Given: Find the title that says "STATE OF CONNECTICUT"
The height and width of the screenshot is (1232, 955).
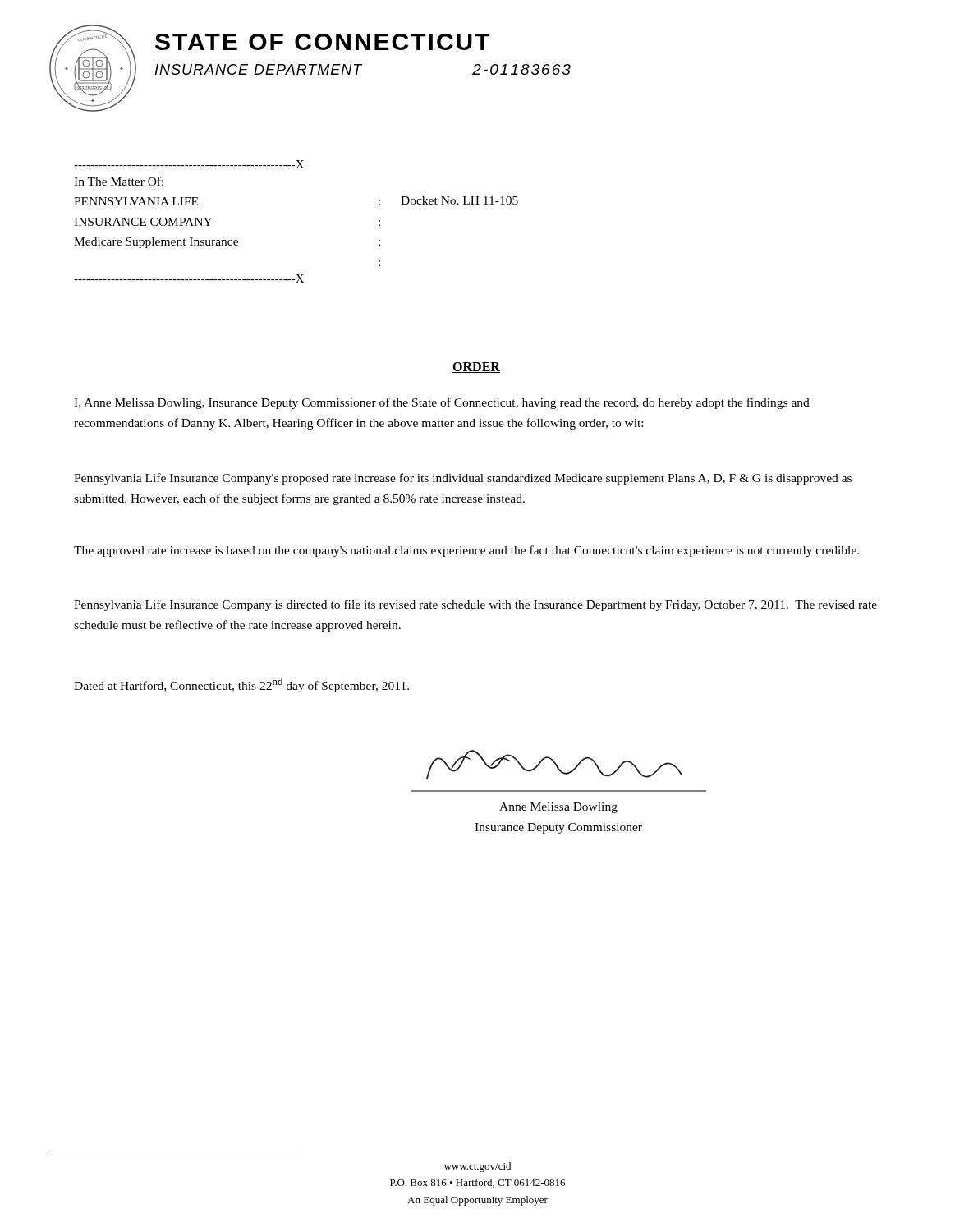Looking at the screenshot, I should point(323,42).
